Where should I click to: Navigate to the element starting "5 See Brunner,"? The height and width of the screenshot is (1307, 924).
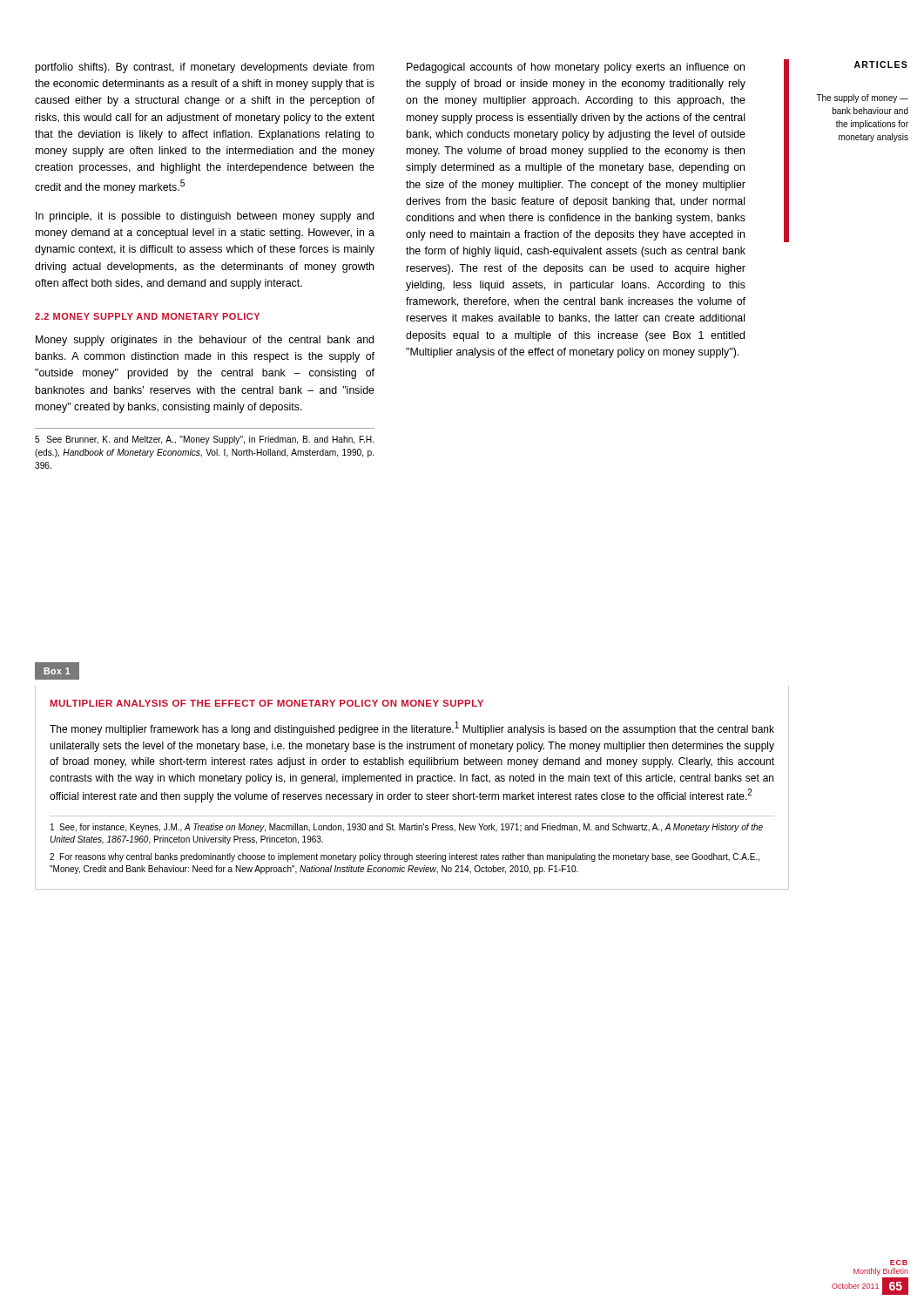point(205,453)
